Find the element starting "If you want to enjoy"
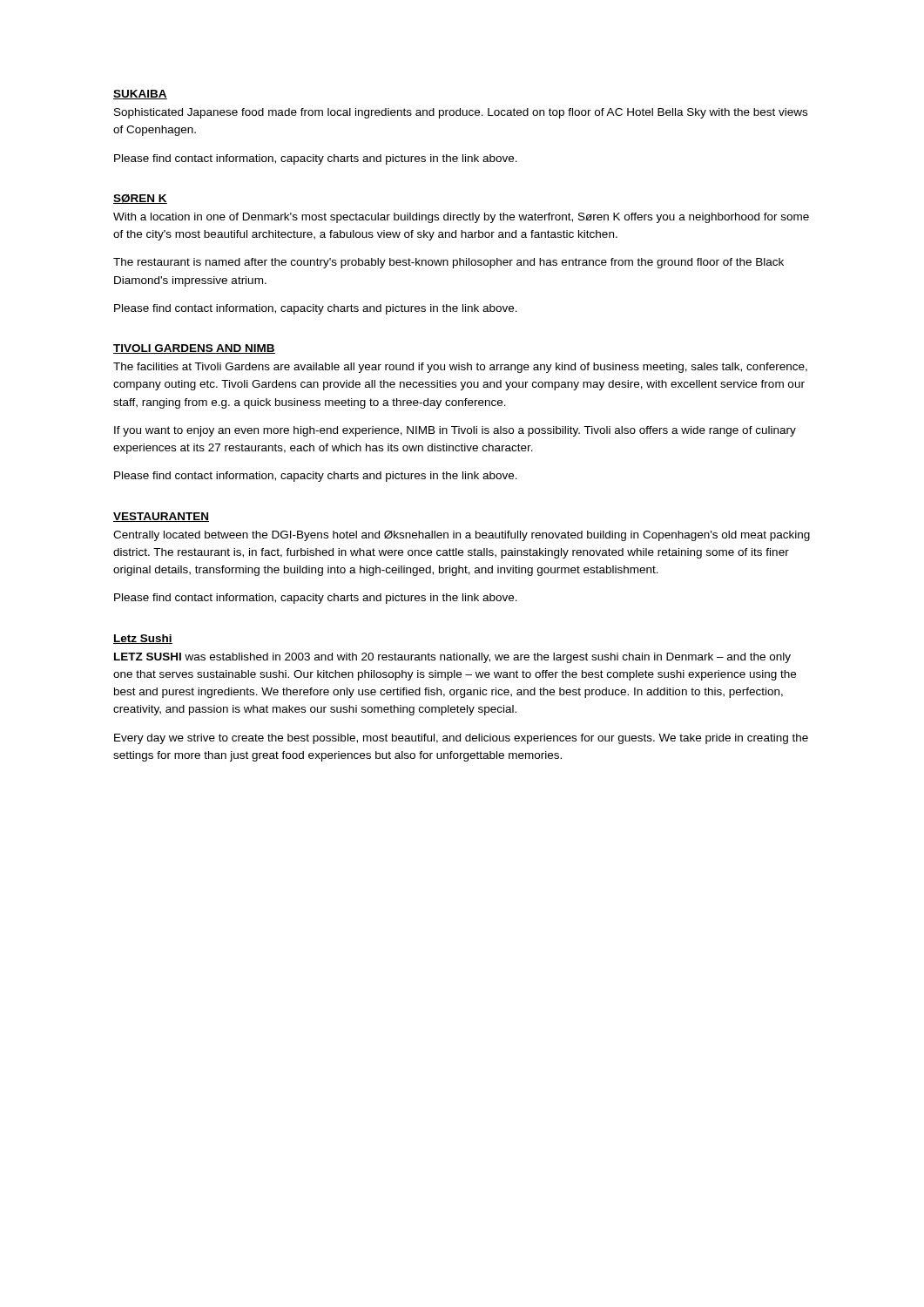 [454, 439]
